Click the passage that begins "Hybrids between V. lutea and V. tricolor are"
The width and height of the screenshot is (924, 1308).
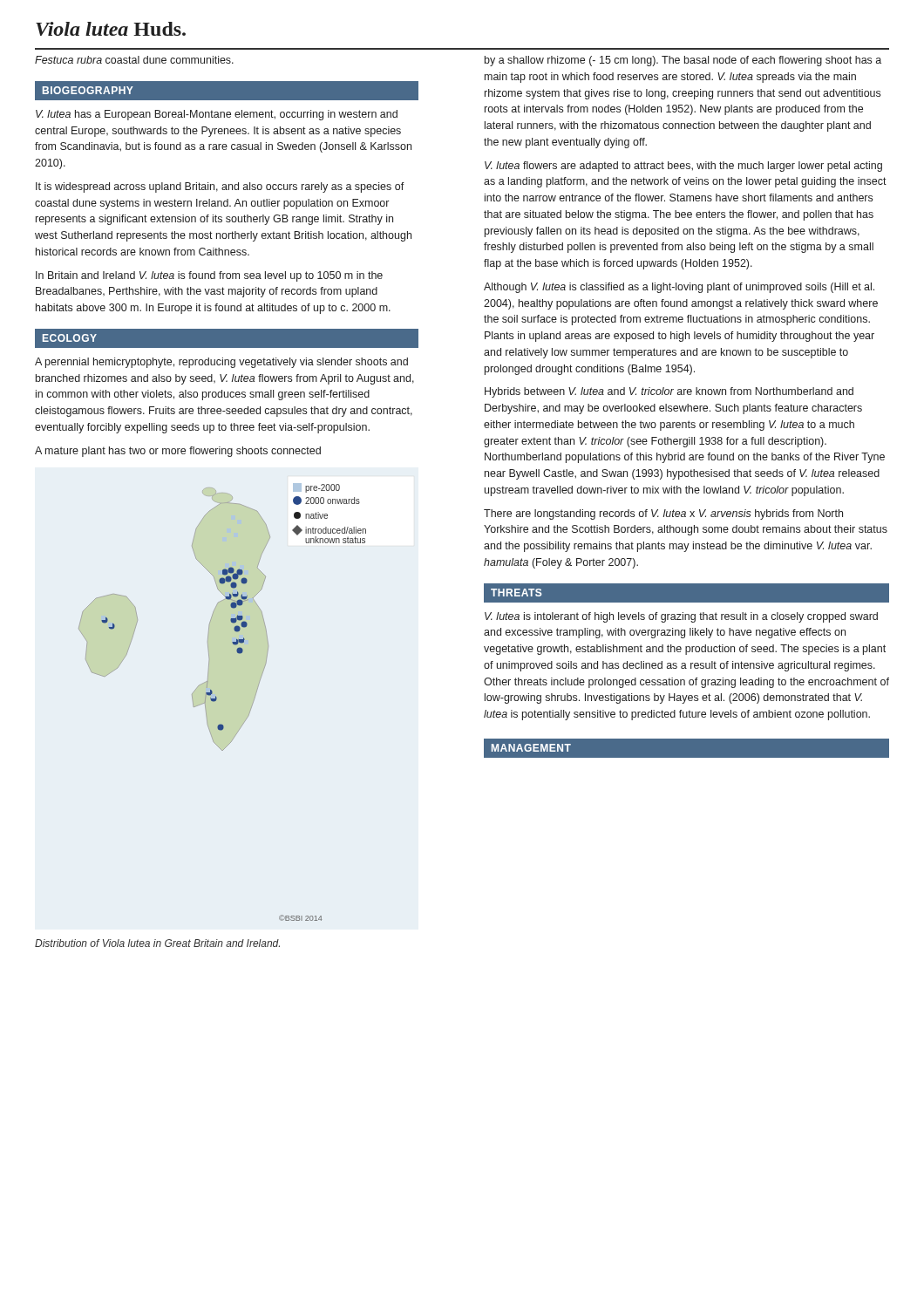click(x=684, y=441)
